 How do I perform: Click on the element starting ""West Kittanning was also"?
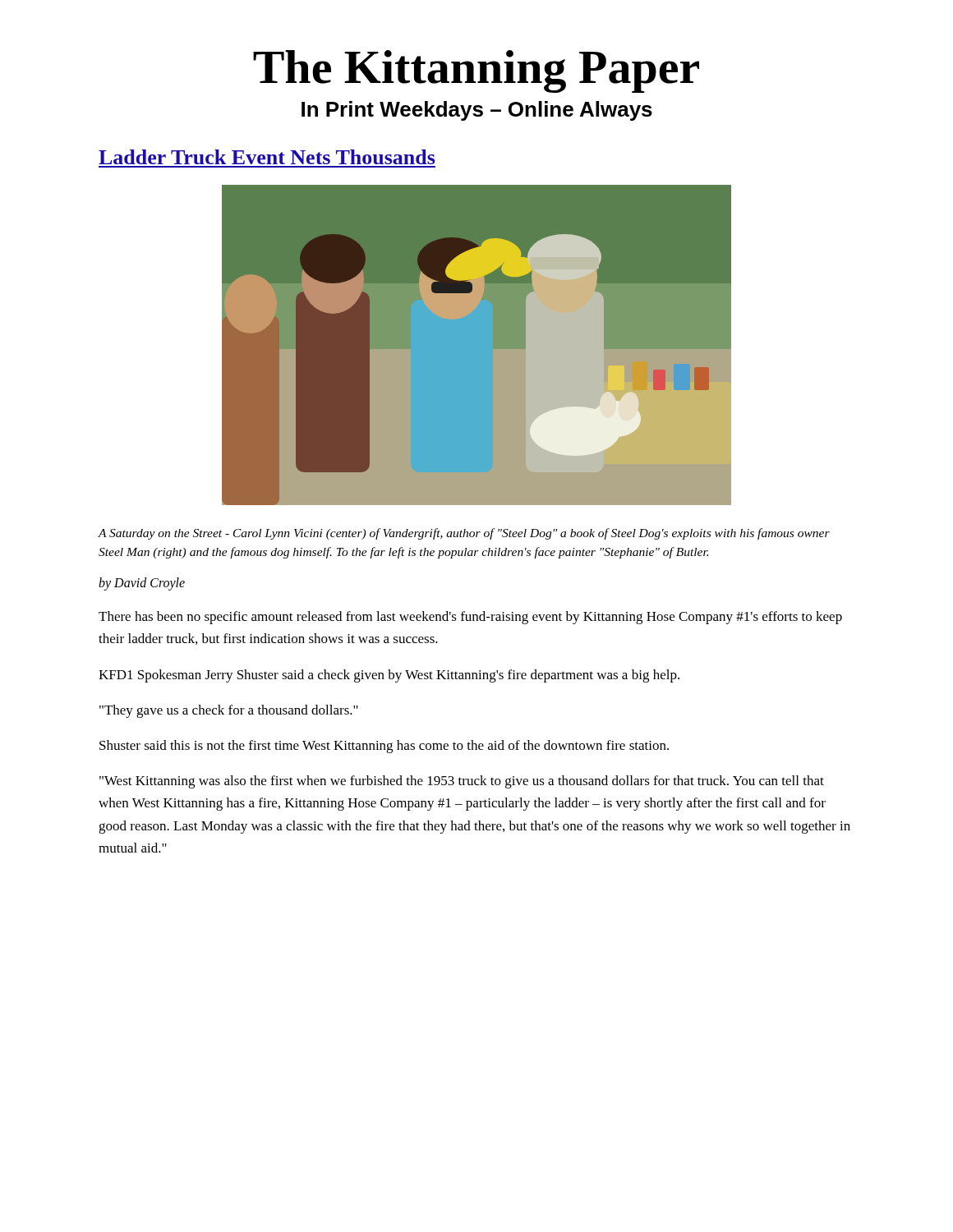[474, 814]
